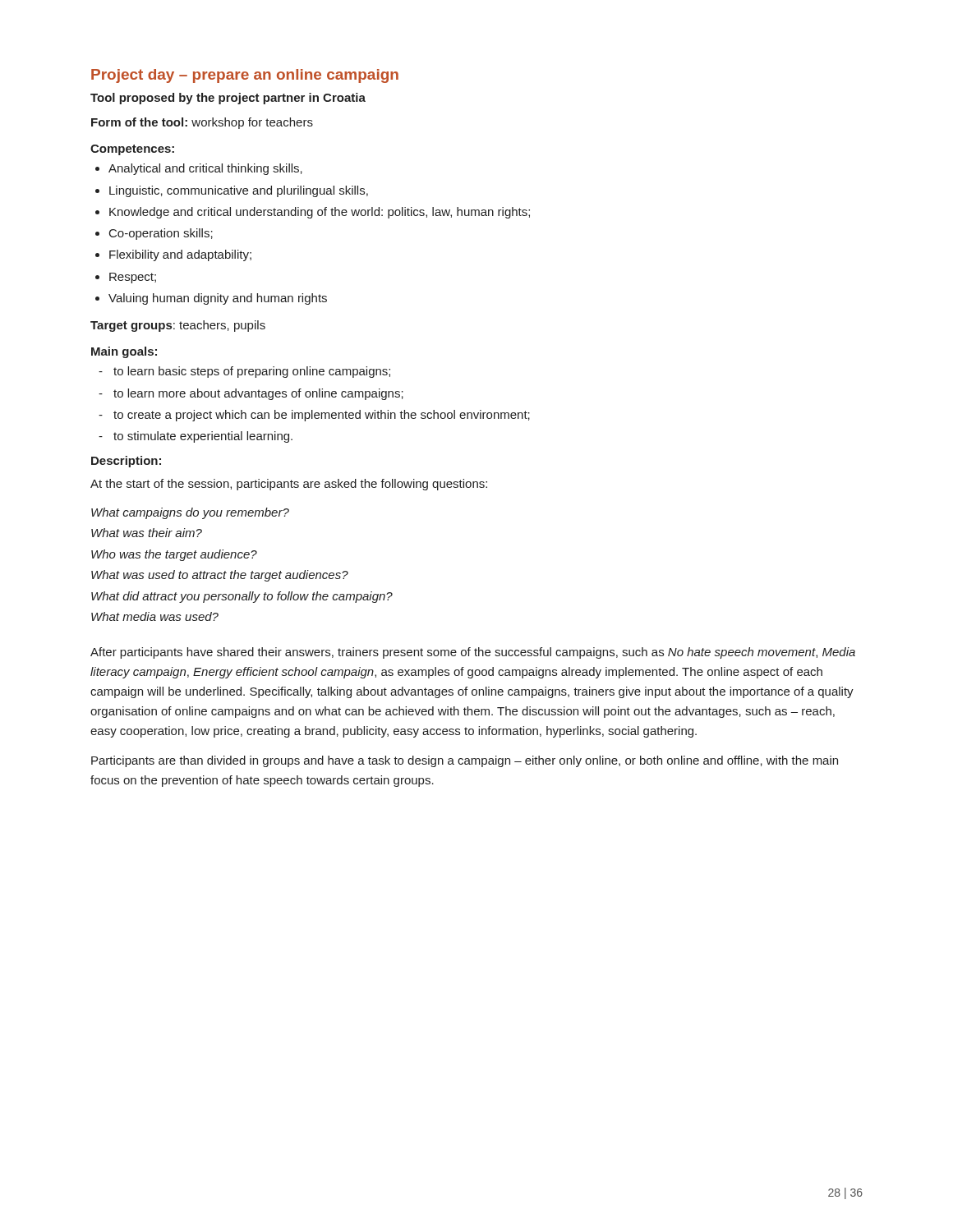Point to the element starting "to learn more about advantages of online campaigns;"

click(251, 394)
